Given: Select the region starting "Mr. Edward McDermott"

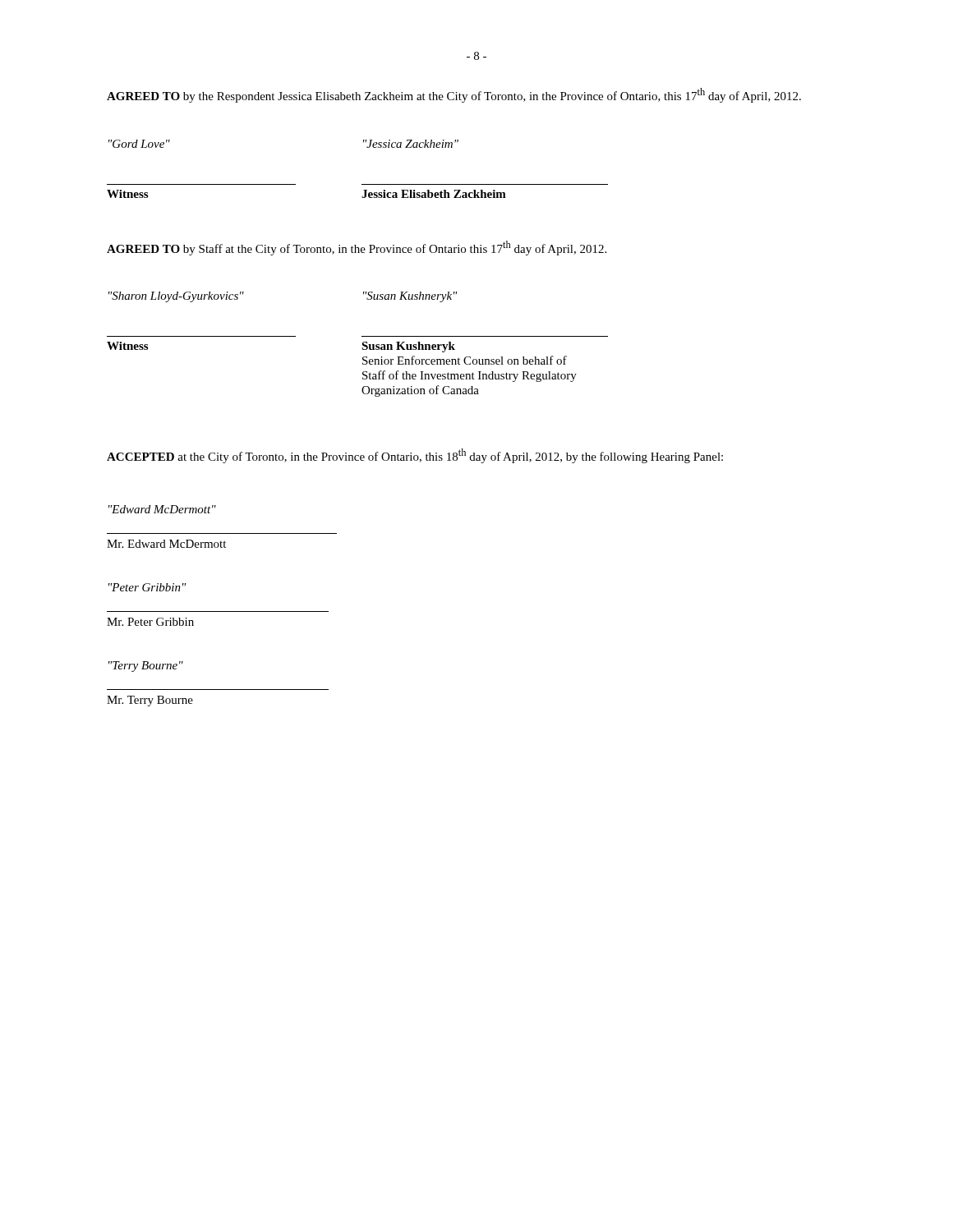Looking at the screenshot, I should tap(167, 543).
